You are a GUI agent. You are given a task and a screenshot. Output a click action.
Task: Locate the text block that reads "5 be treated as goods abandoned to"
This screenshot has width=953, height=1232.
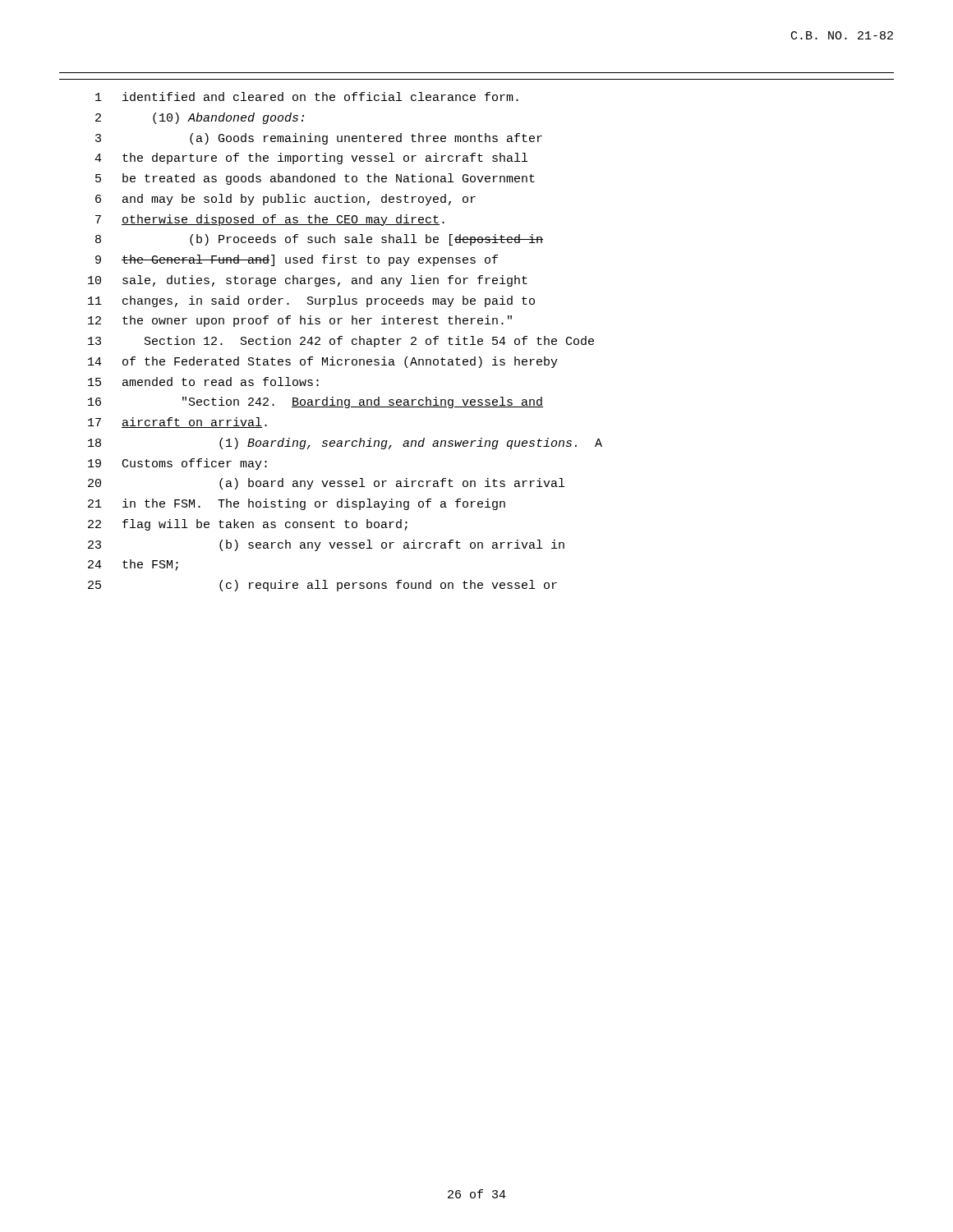tap(476, 180)
